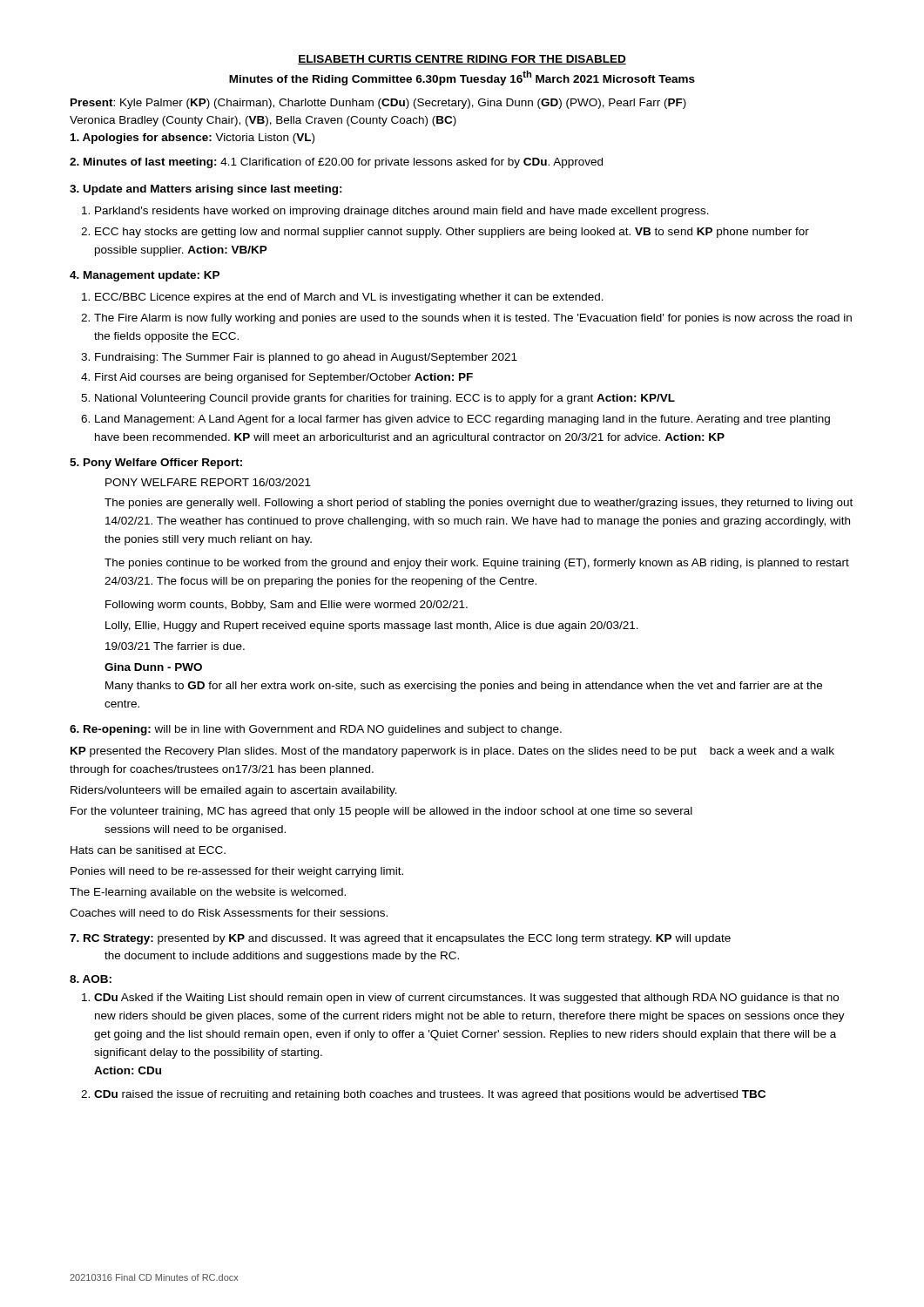Select the text with the text "PONY WELFARE REPORT 16/03/2021"
Screen dimensions: 1307x924
[x=208, y=482]
